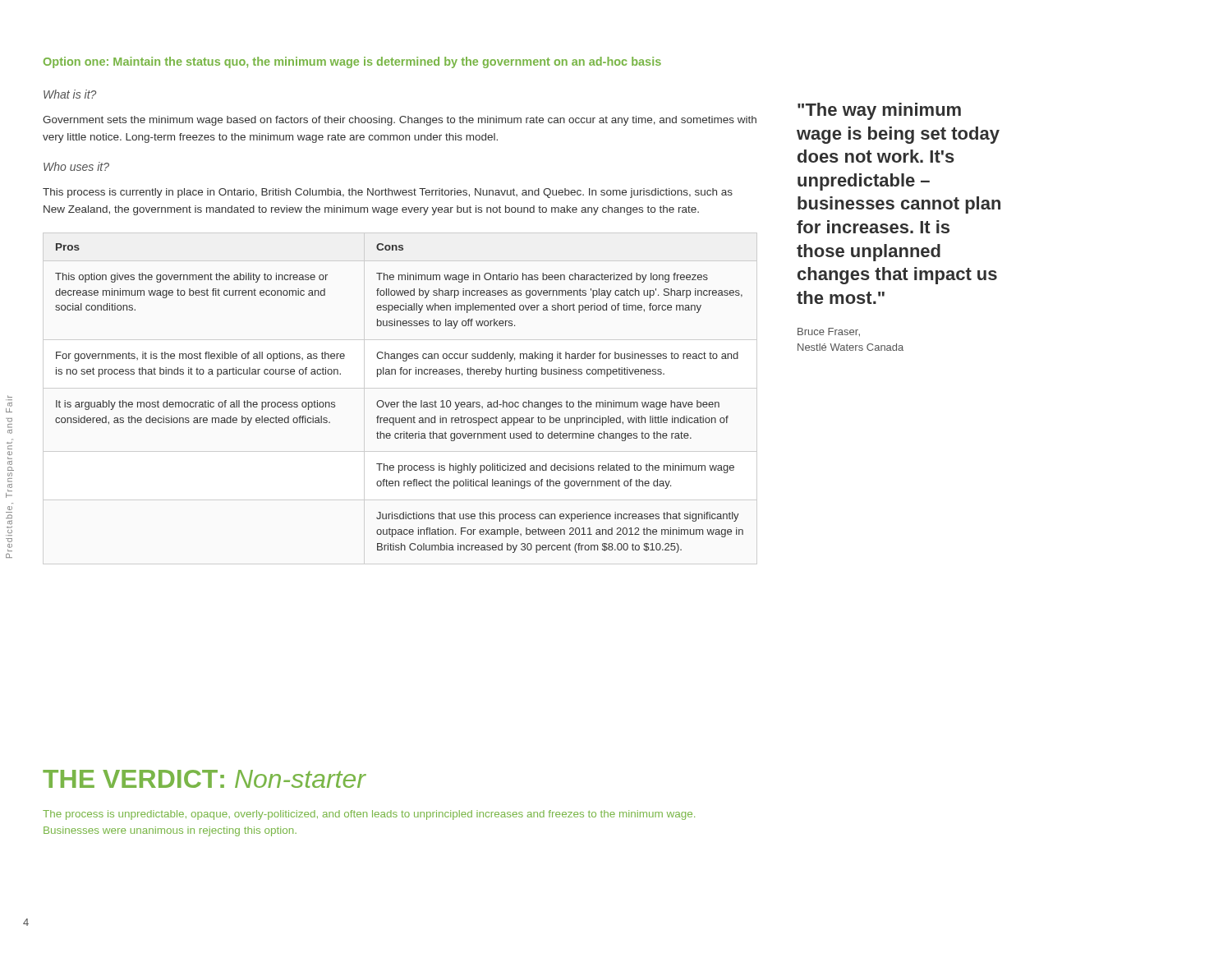Locate the section header that says "Option one: Maintain the status quo, the minimum"

(400, 61)
